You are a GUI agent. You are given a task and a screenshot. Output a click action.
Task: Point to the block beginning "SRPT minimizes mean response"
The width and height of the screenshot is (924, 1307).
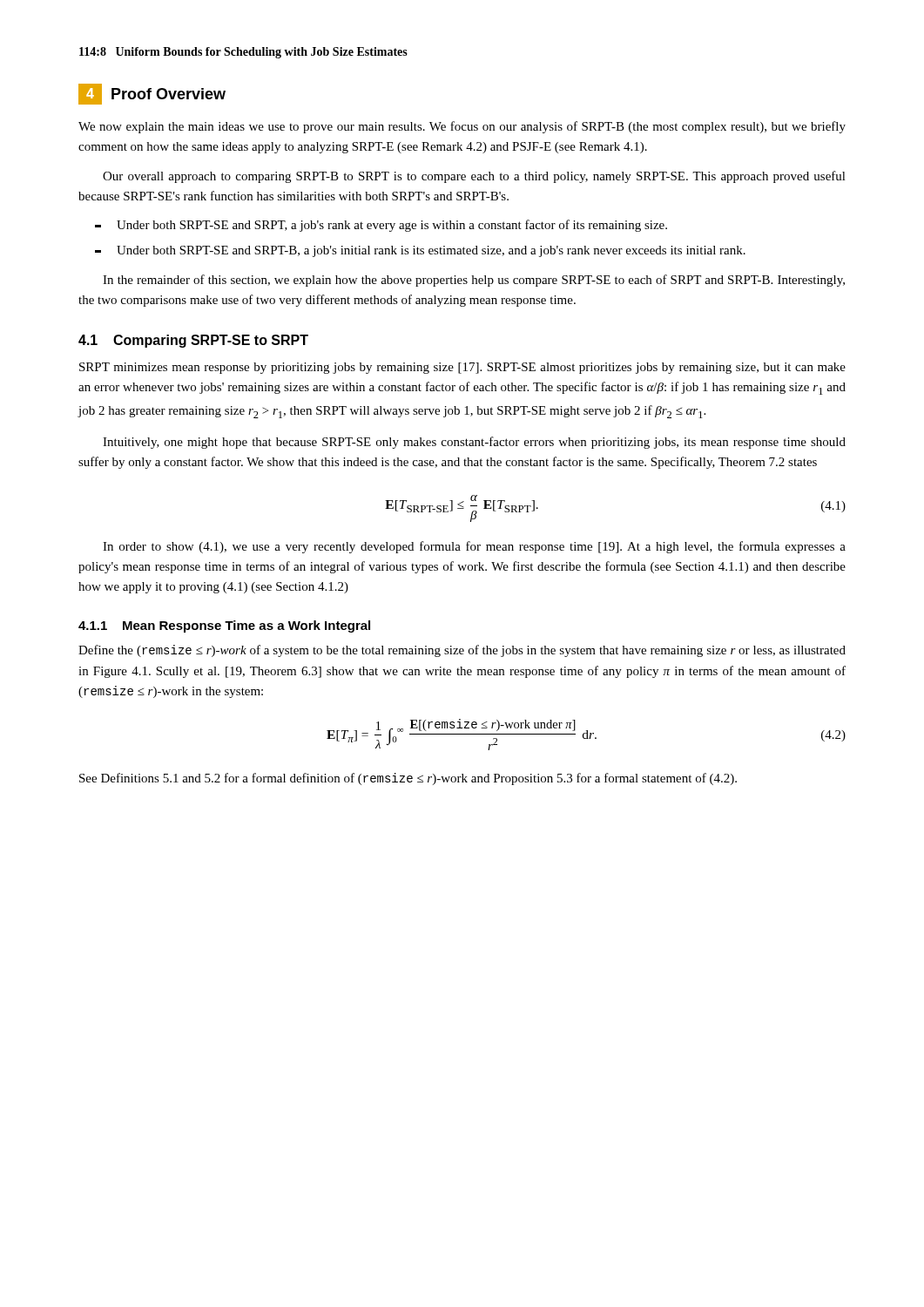tap(462, 390)
